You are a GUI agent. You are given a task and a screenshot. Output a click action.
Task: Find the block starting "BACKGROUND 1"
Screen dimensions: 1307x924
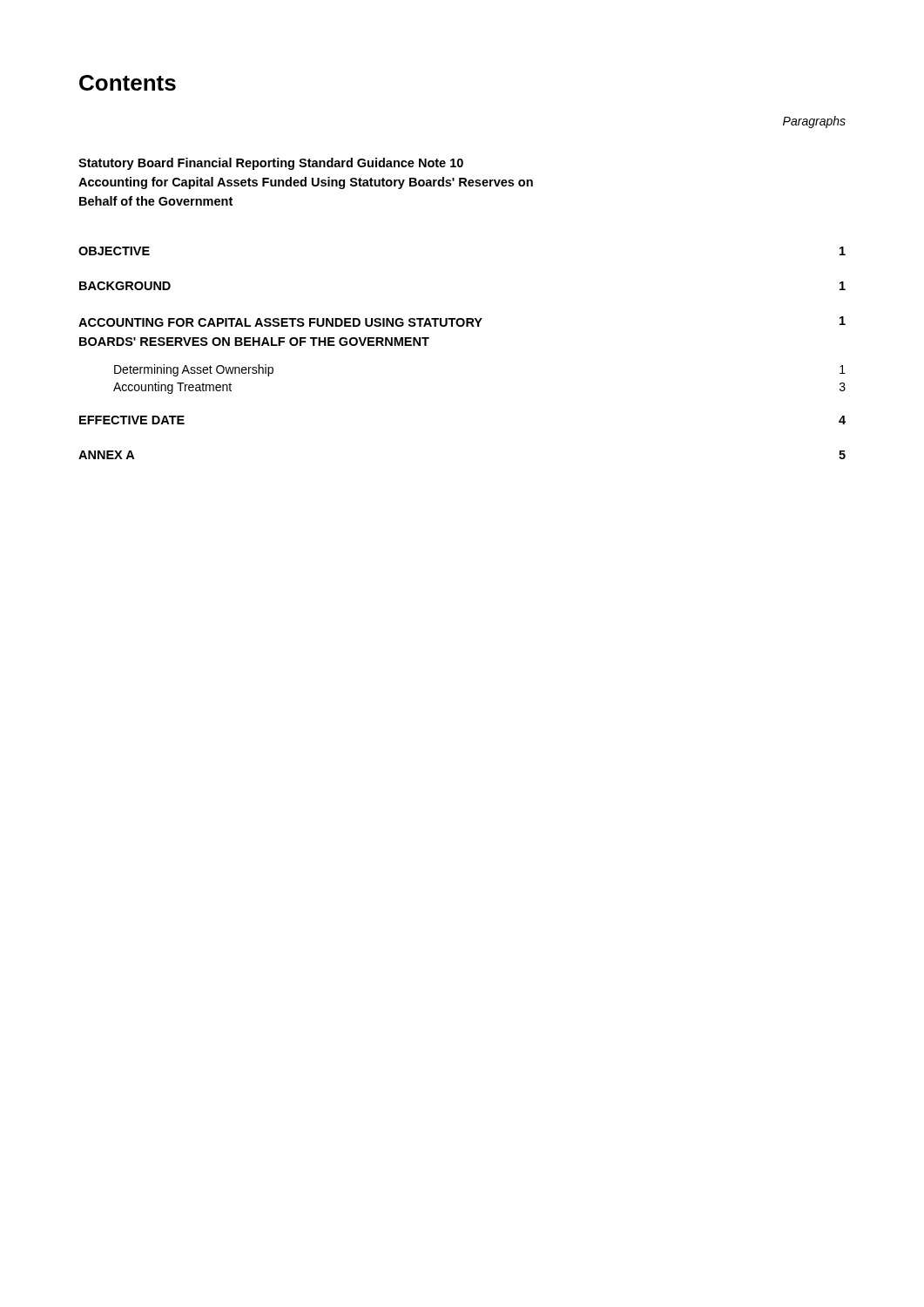click(129, 285)
